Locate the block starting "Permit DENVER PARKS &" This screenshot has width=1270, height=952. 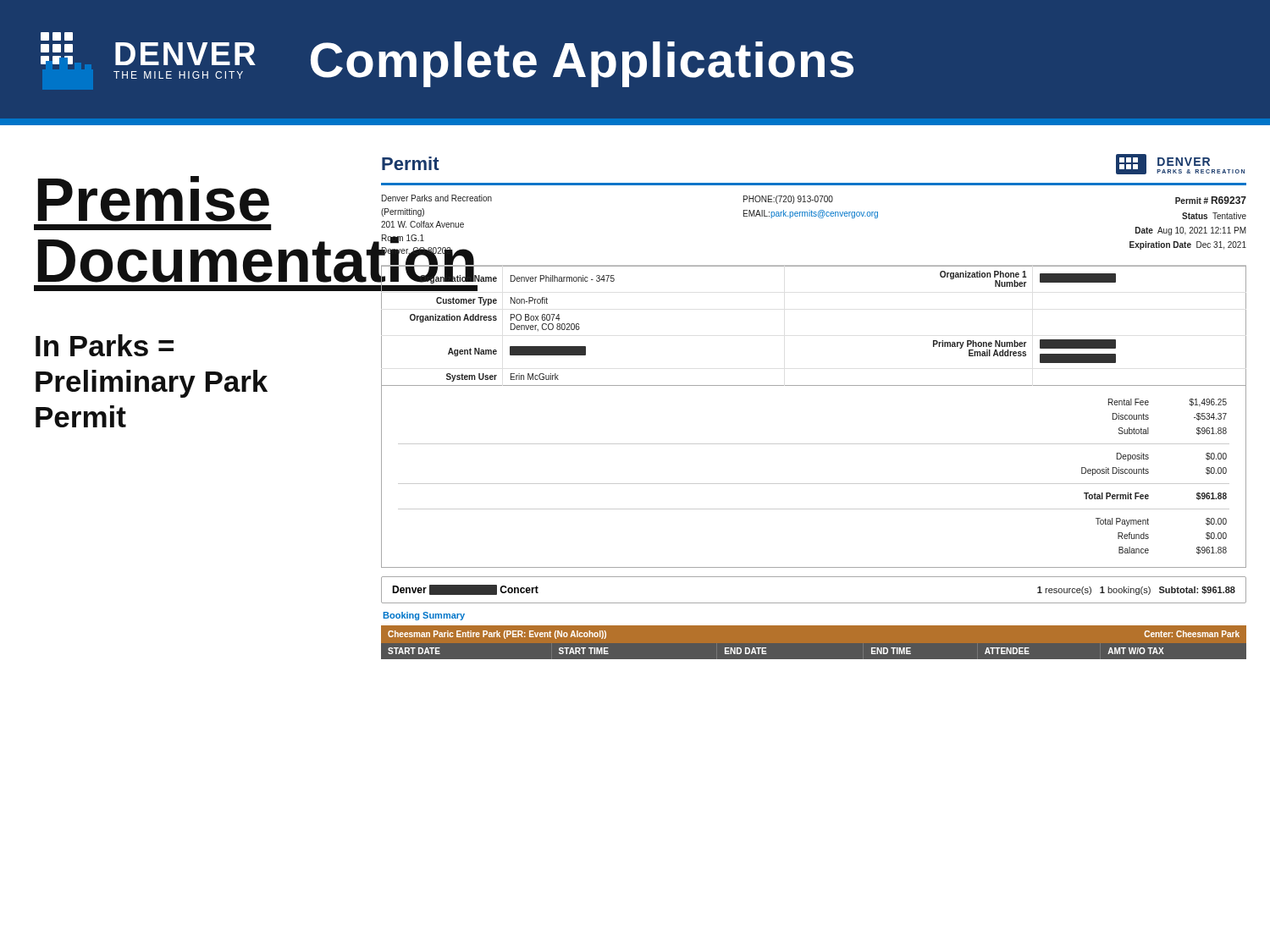[408, 164]
